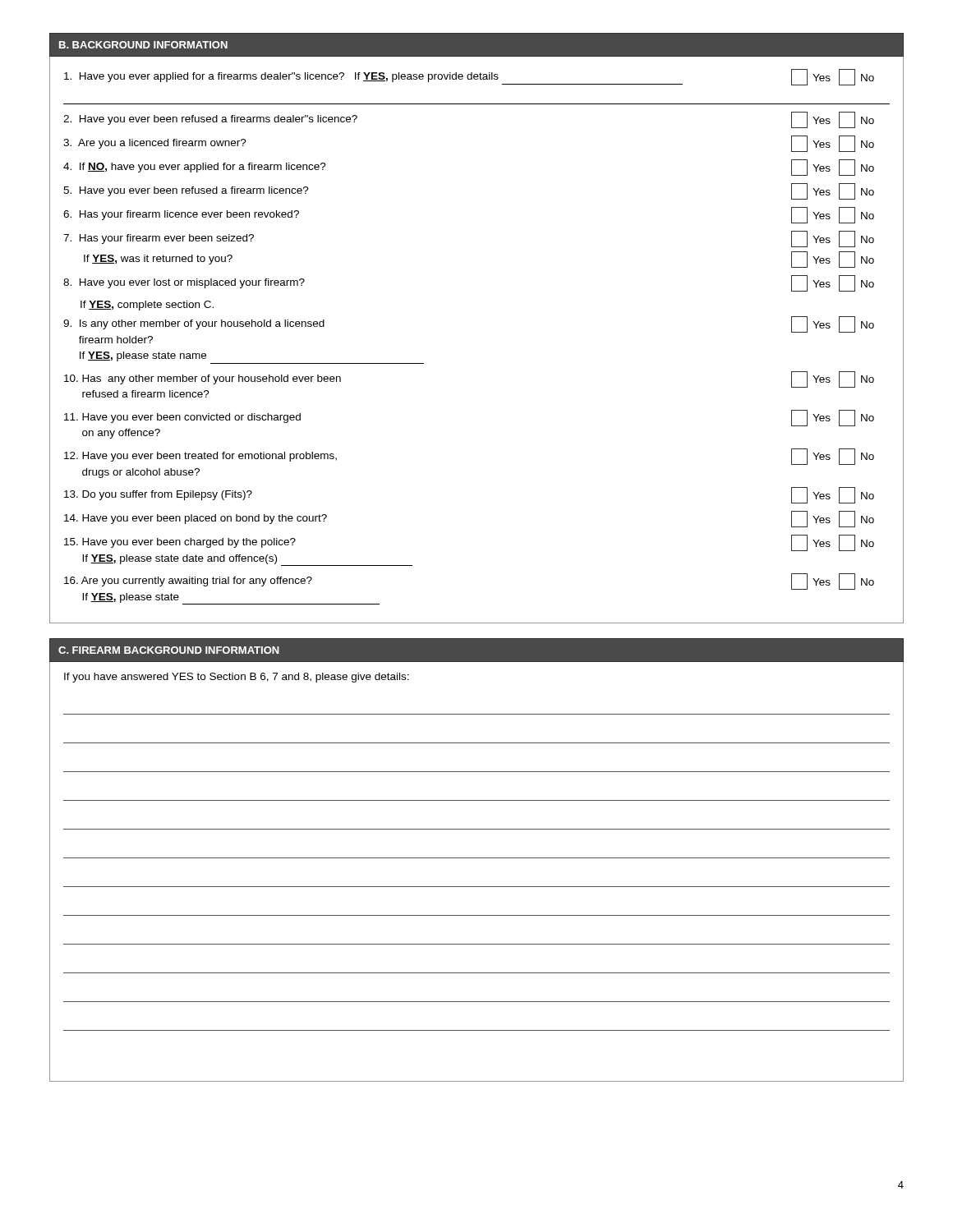
Task: Find "B. BACKGROUND INFORMATION" on this page
Action: pos(143,45)
